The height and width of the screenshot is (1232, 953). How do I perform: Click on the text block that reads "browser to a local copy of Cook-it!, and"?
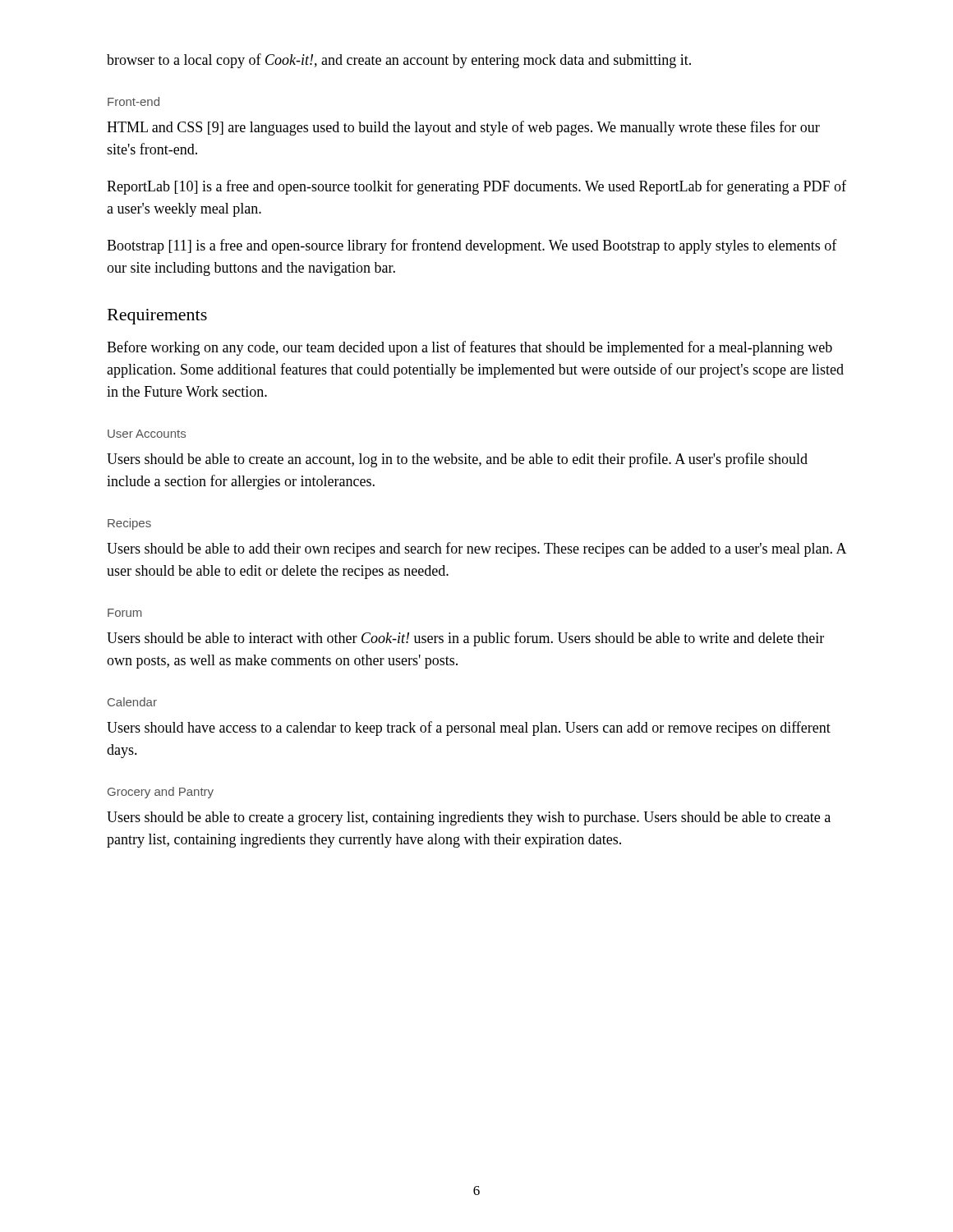pos(399,60)
